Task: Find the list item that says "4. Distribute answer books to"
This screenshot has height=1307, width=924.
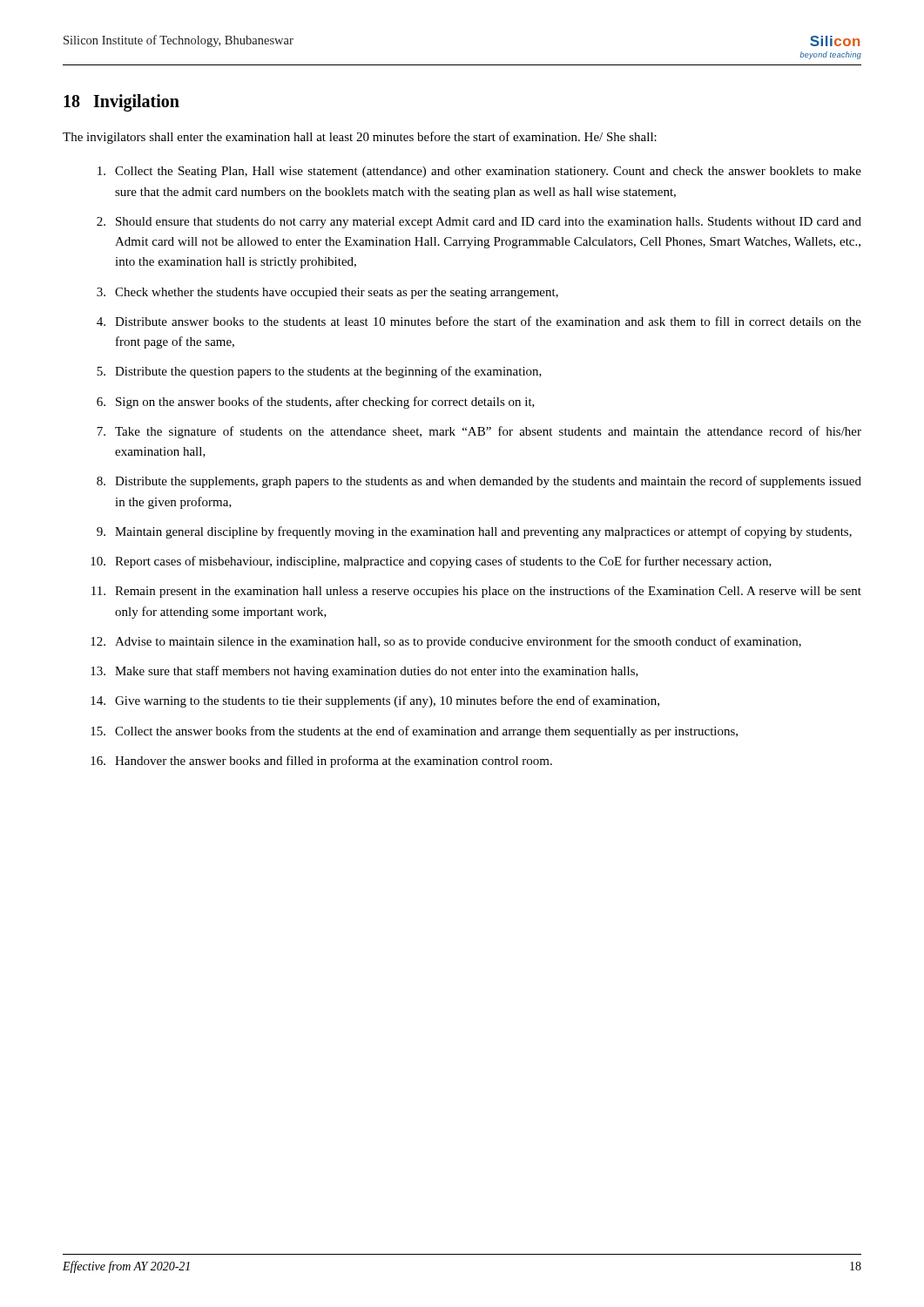Action: coord(462,332)
